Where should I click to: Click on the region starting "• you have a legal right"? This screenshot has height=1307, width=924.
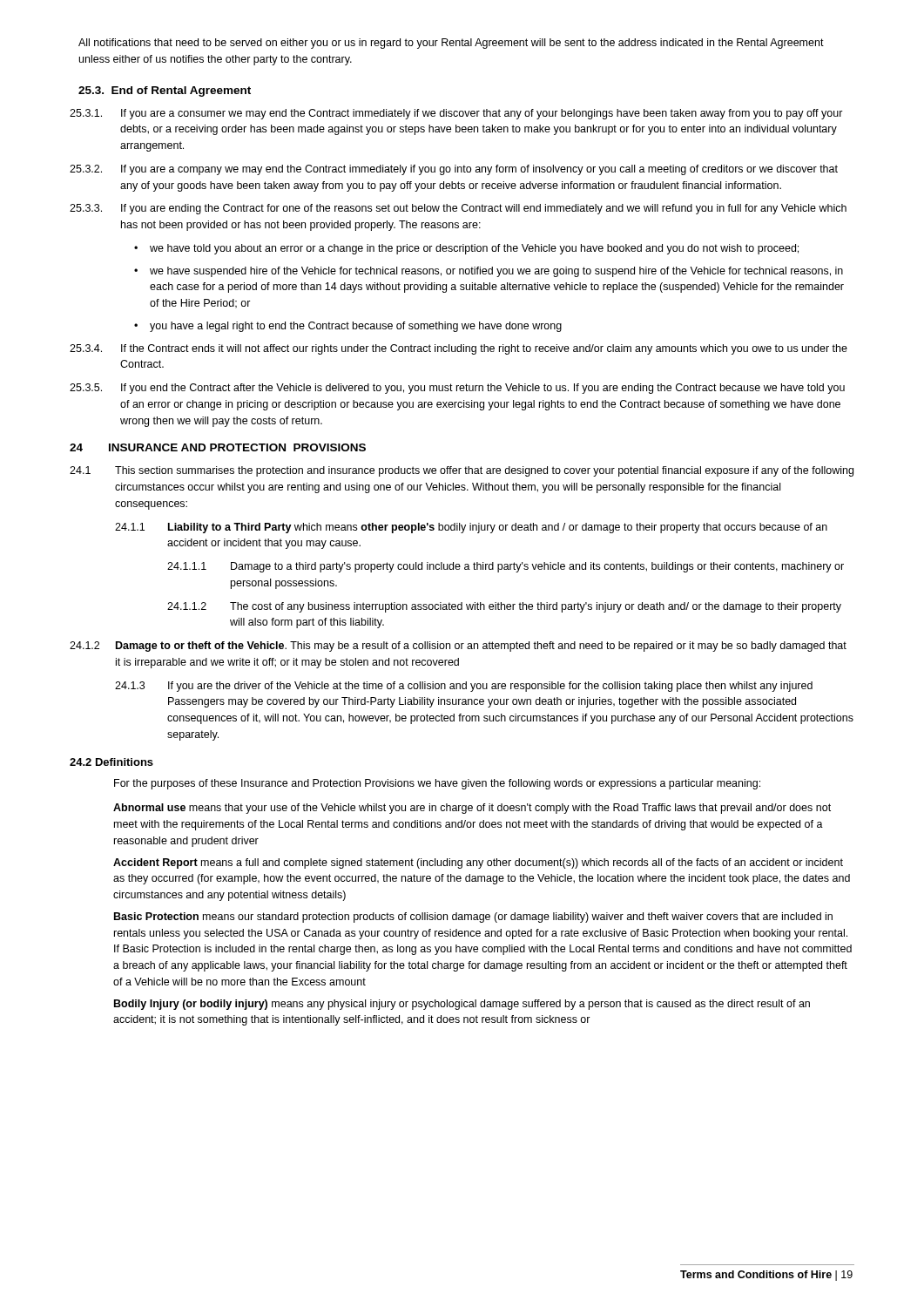494,326
